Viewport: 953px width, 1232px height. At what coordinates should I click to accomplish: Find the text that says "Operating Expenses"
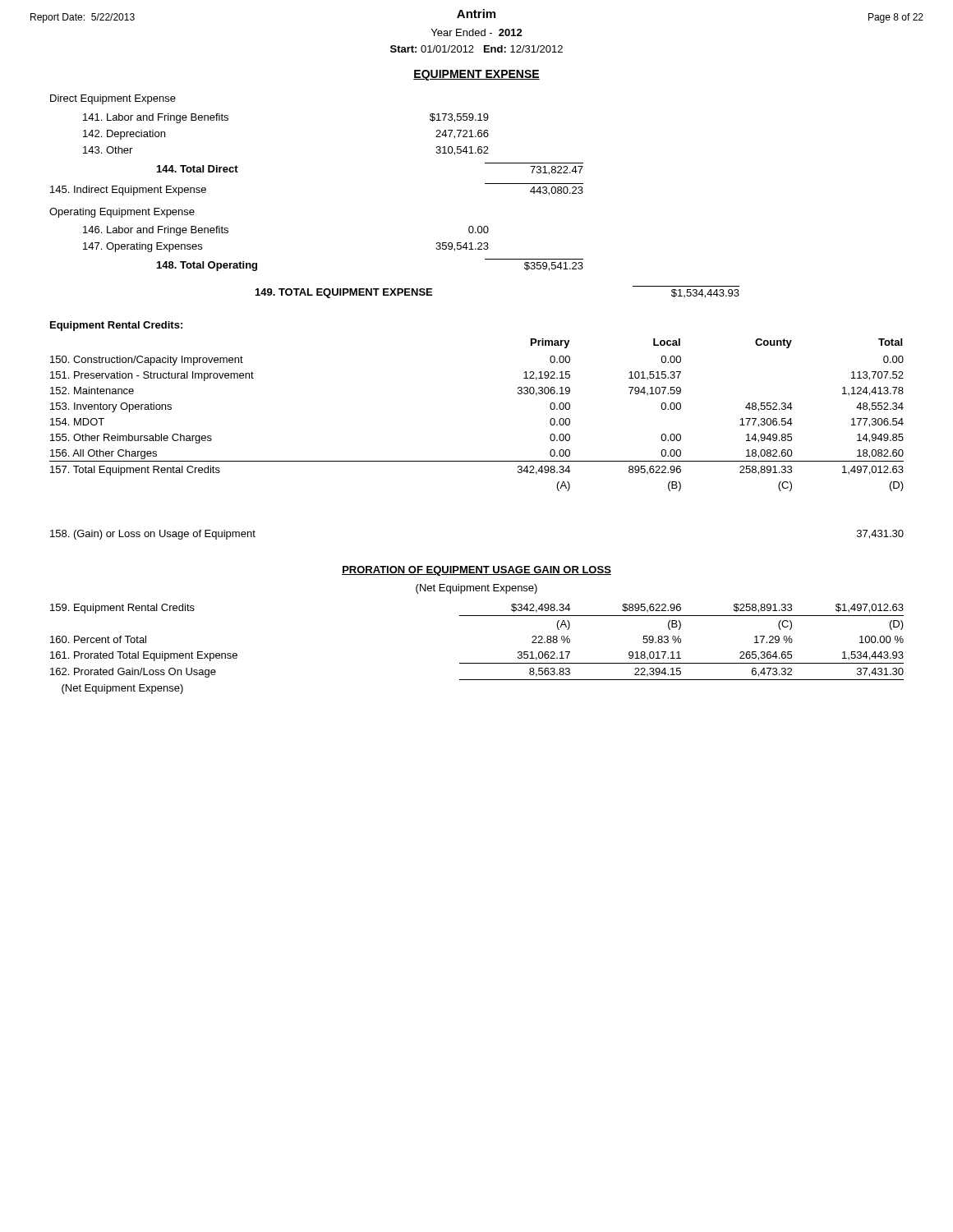pos(142,246)
